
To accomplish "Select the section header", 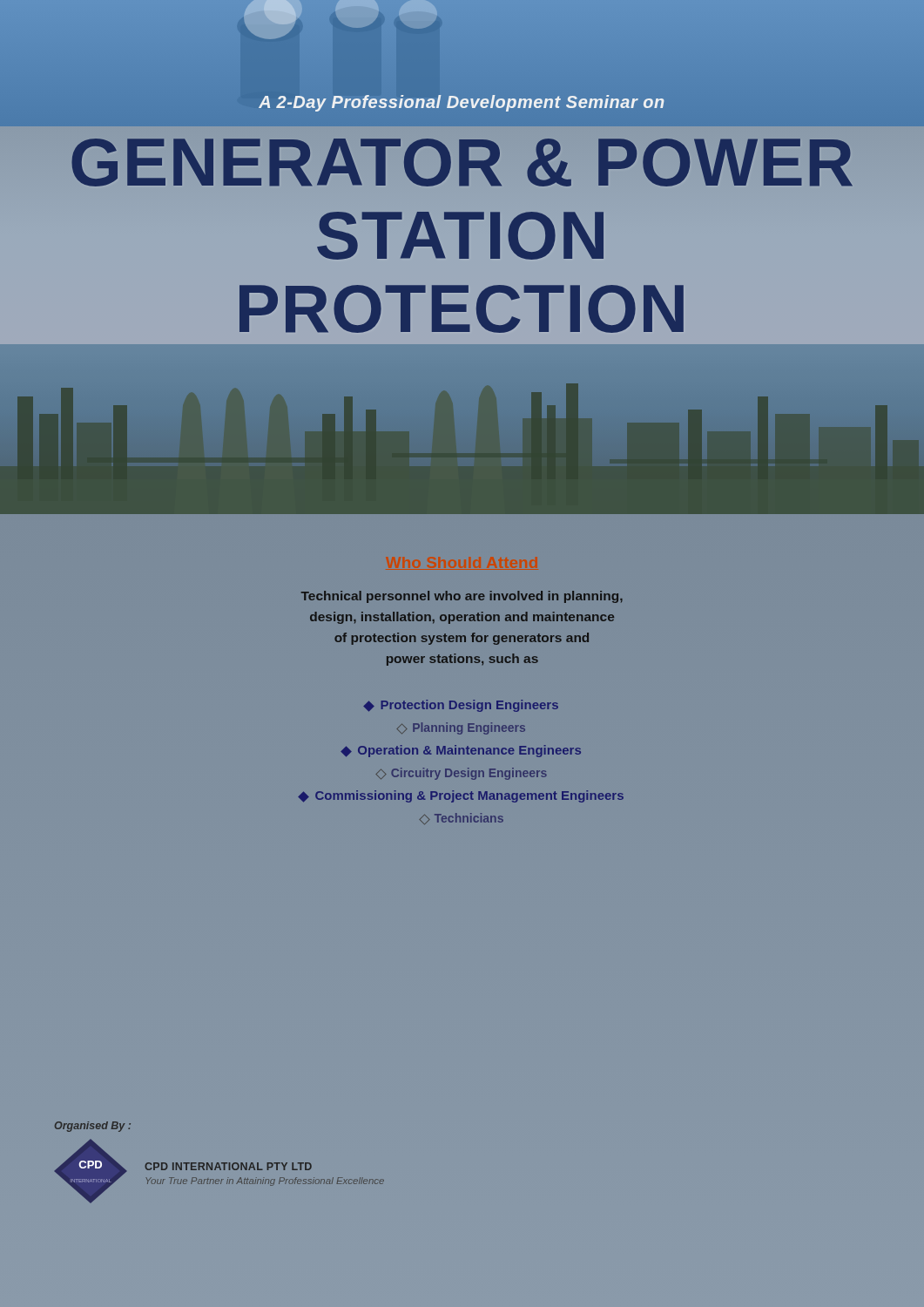I will pos(462,562).
